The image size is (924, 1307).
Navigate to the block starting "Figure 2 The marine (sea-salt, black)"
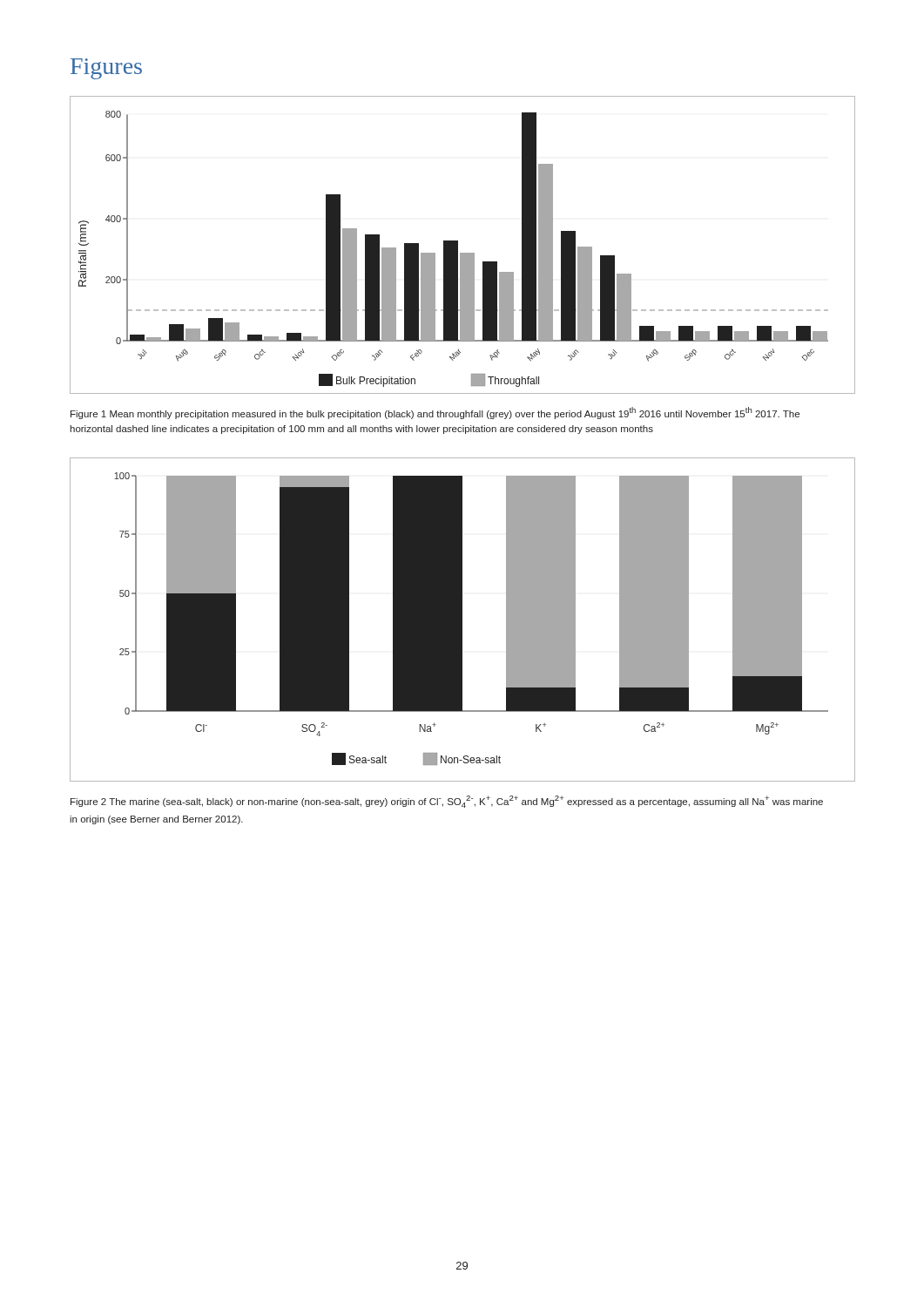click(x=447, y=809)
